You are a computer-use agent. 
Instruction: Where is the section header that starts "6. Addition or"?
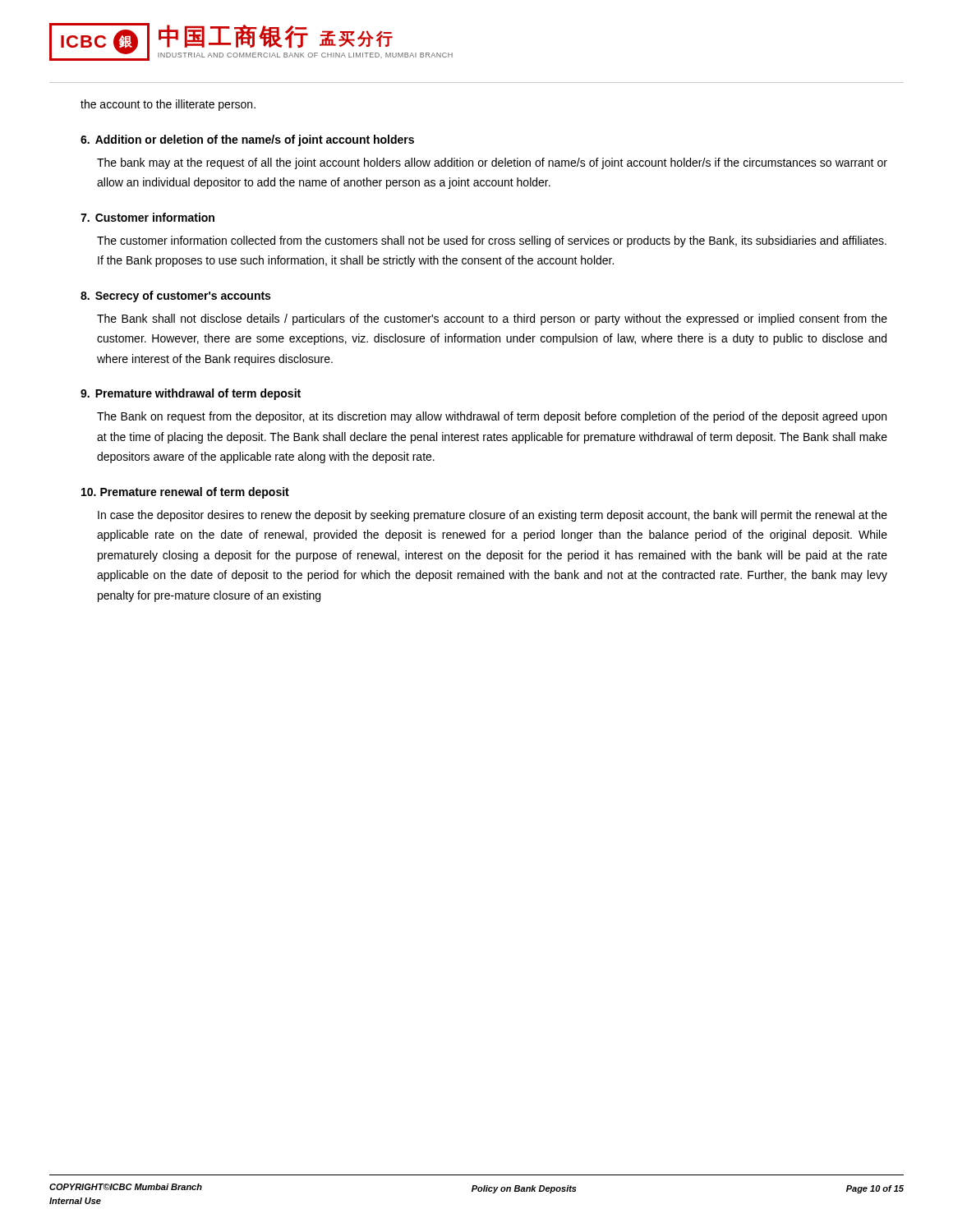coord(248,139)
